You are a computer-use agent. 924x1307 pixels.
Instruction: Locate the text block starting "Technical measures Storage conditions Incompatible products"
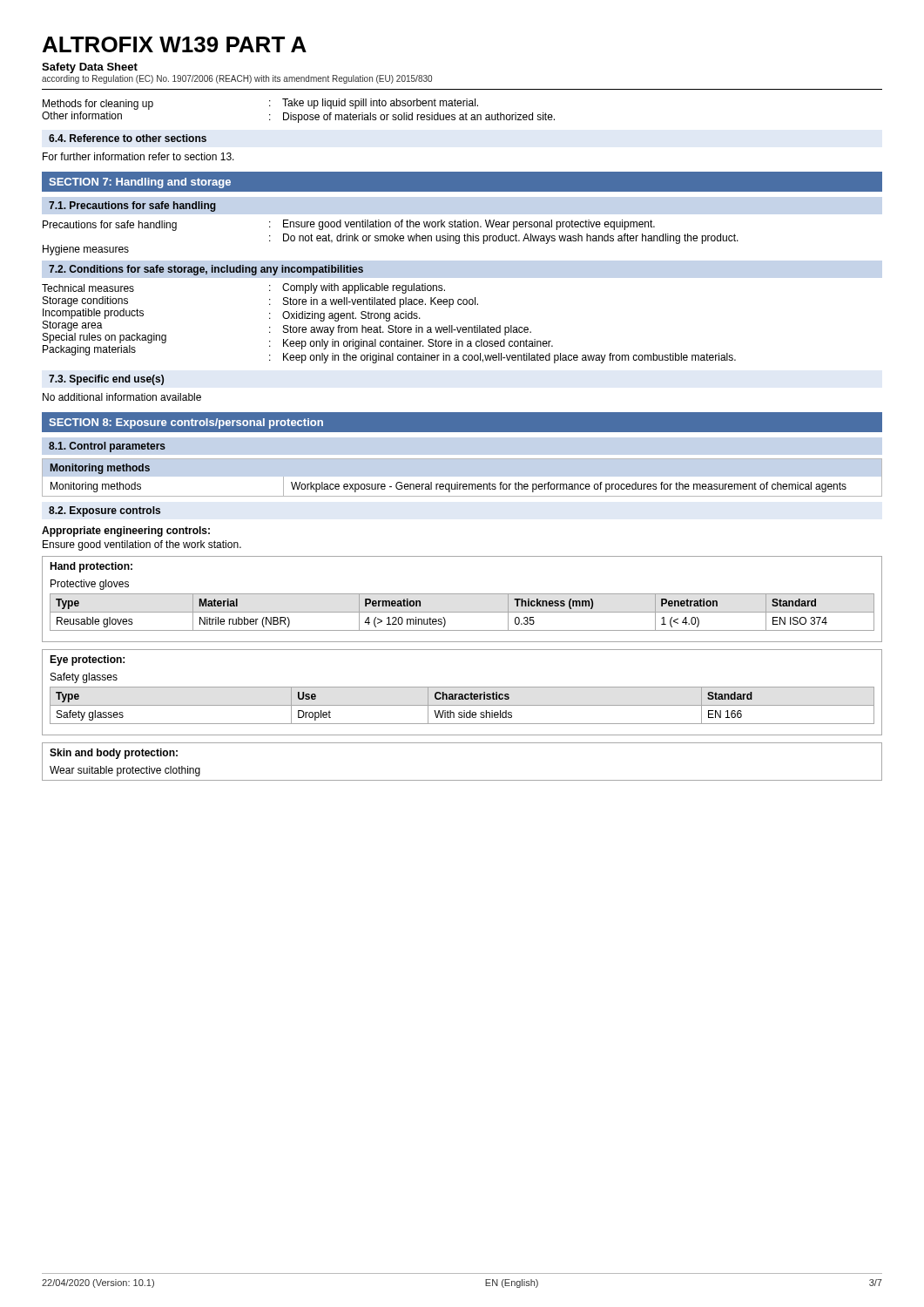(462, 323)
